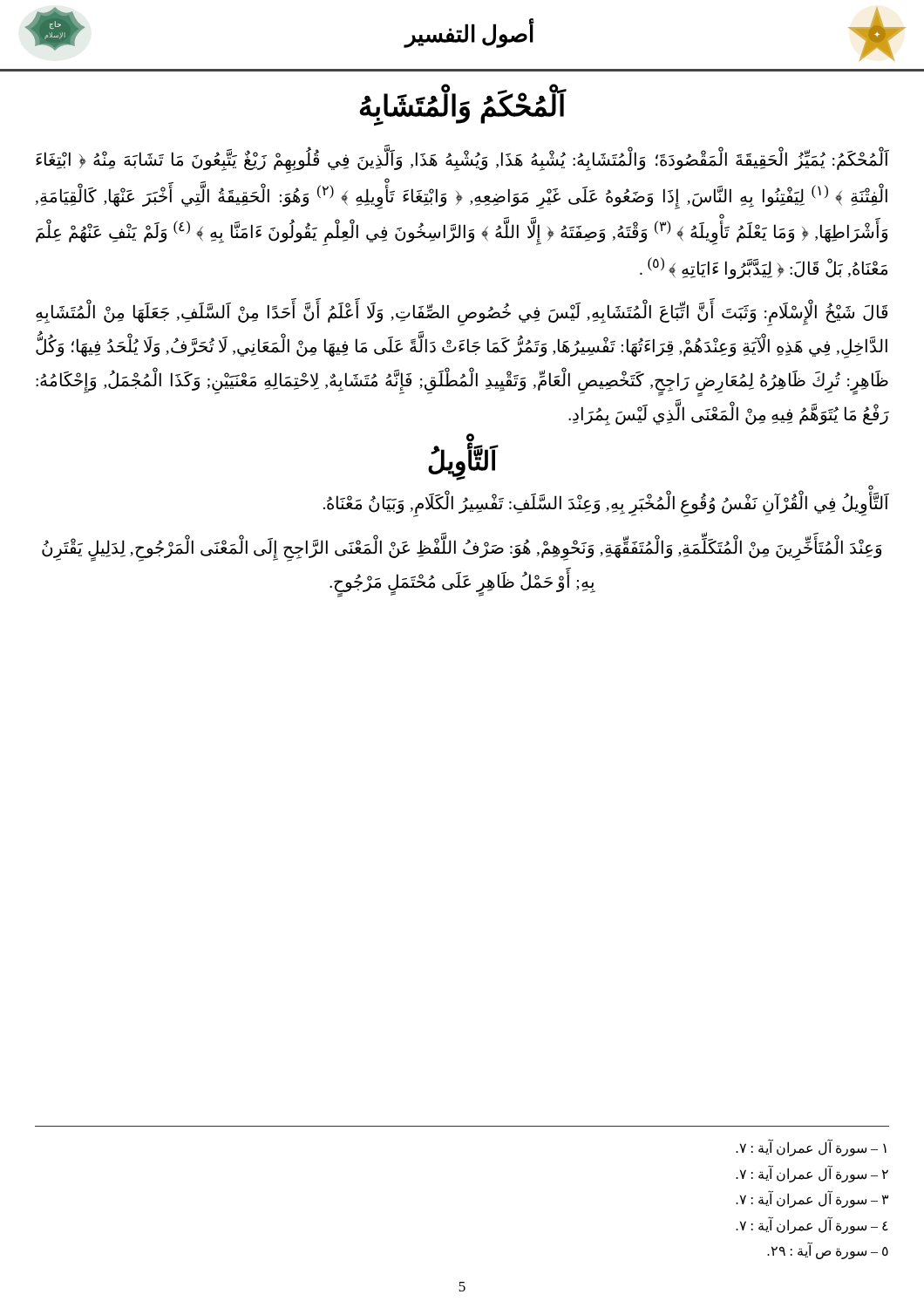
Task: Point to the block beginning "٣ – سورة آل عمران آية"
Action: (812, 1200)
